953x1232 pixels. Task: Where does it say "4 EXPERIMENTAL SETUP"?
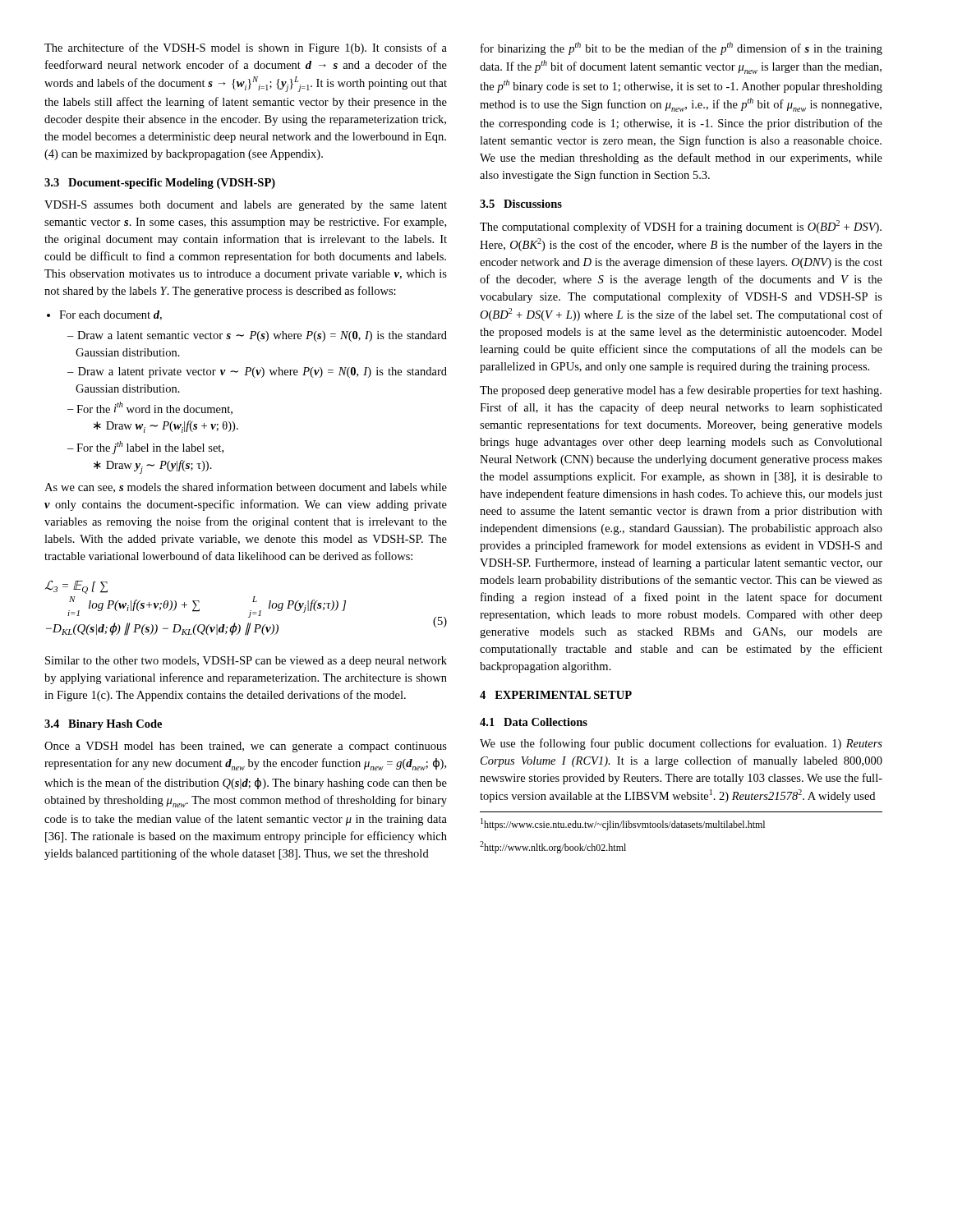[x=556, y=695]
